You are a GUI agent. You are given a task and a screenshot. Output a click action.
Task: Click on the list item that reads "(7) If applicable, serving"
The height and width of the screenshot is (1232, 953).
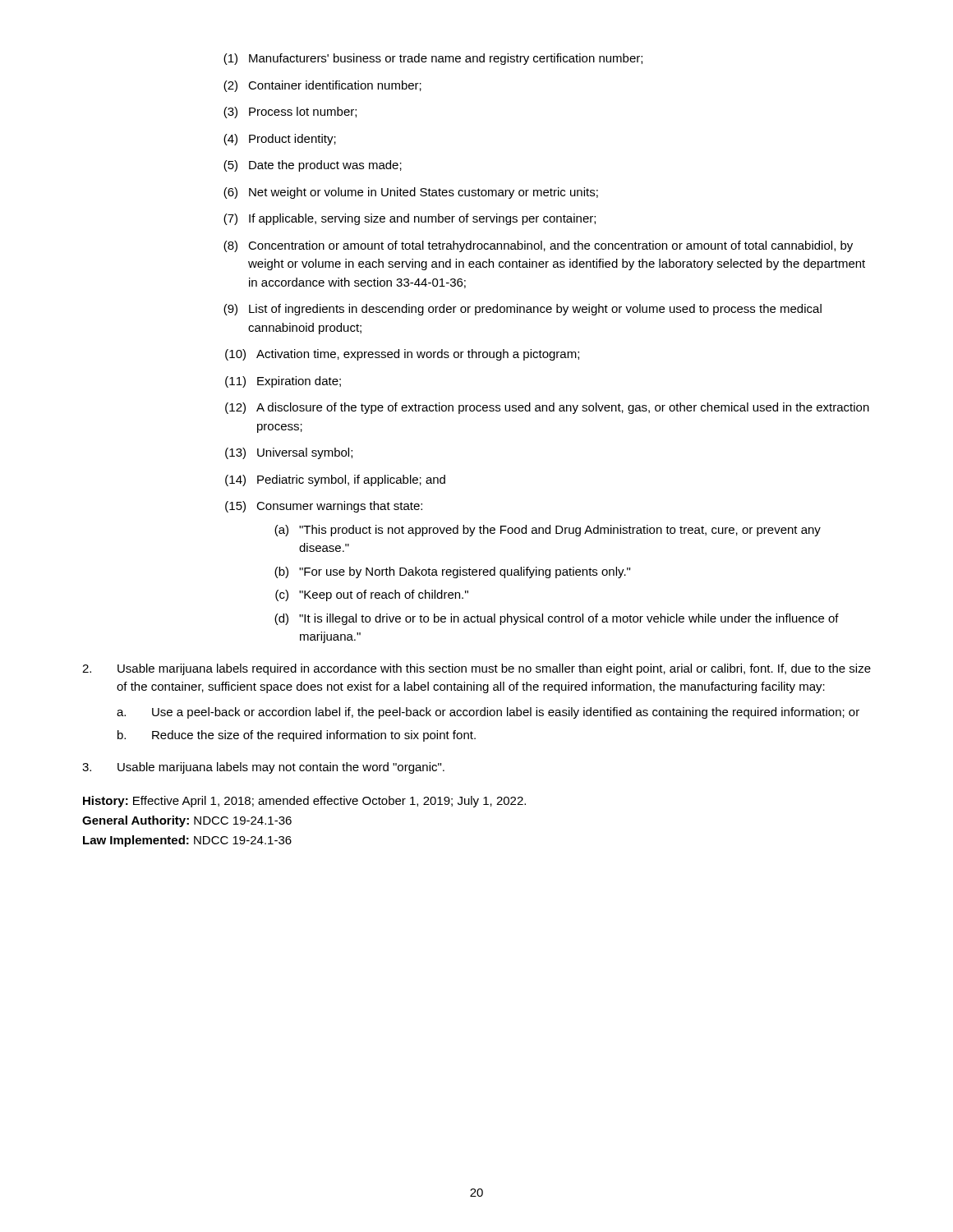pos(526,219)
